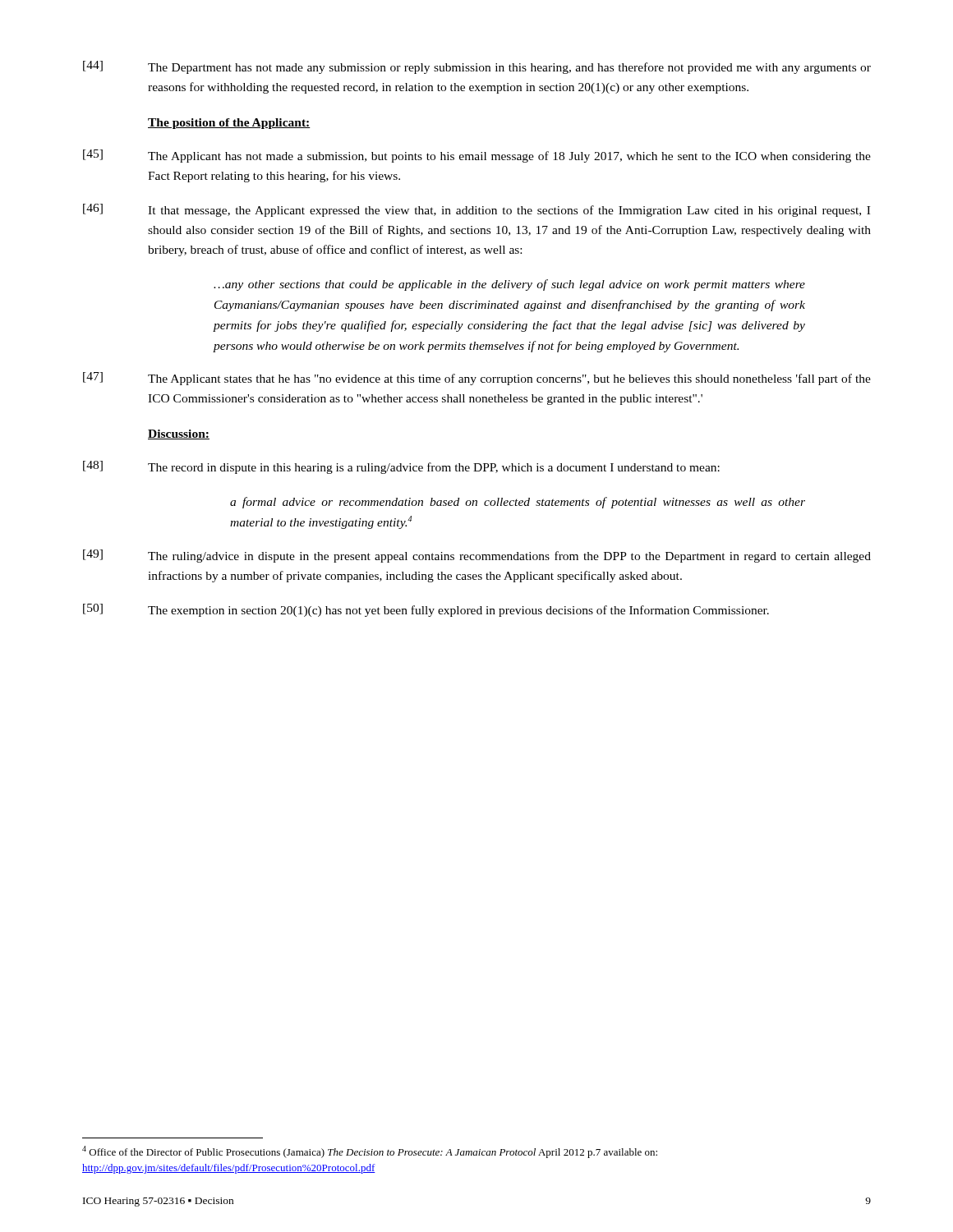Where is the passage that starts "[50] The exemption in section 20(1)(c) has not"?
The height and width of the screenshot is (1232, 953).
tap(476, 610)
